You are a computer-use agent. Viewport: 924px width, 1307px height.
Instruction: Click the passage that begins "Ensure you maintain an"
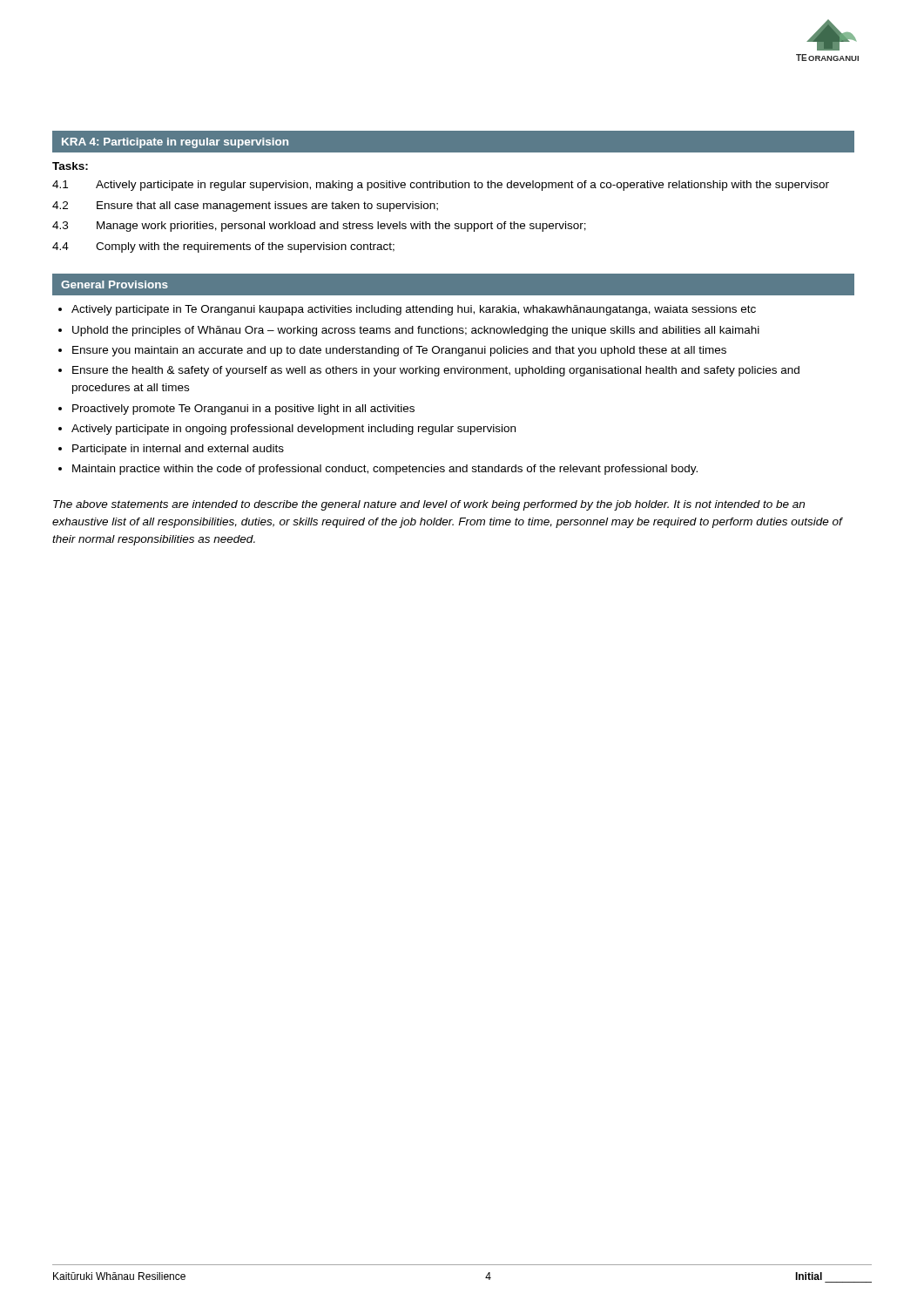pyautogui.click(x=399, y=350)
